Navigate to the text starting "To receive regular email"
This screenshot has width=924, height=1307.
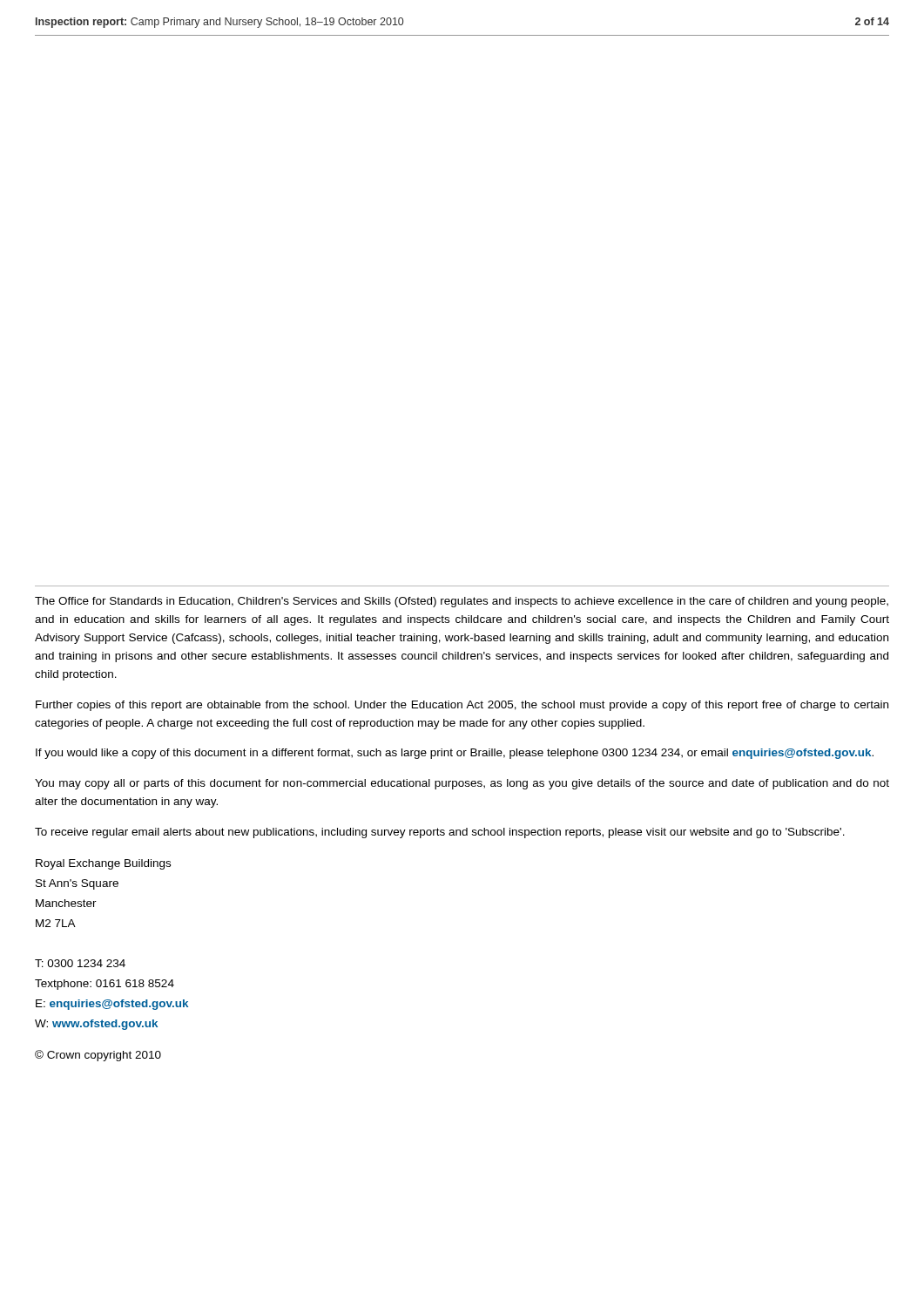pos(440,832)
